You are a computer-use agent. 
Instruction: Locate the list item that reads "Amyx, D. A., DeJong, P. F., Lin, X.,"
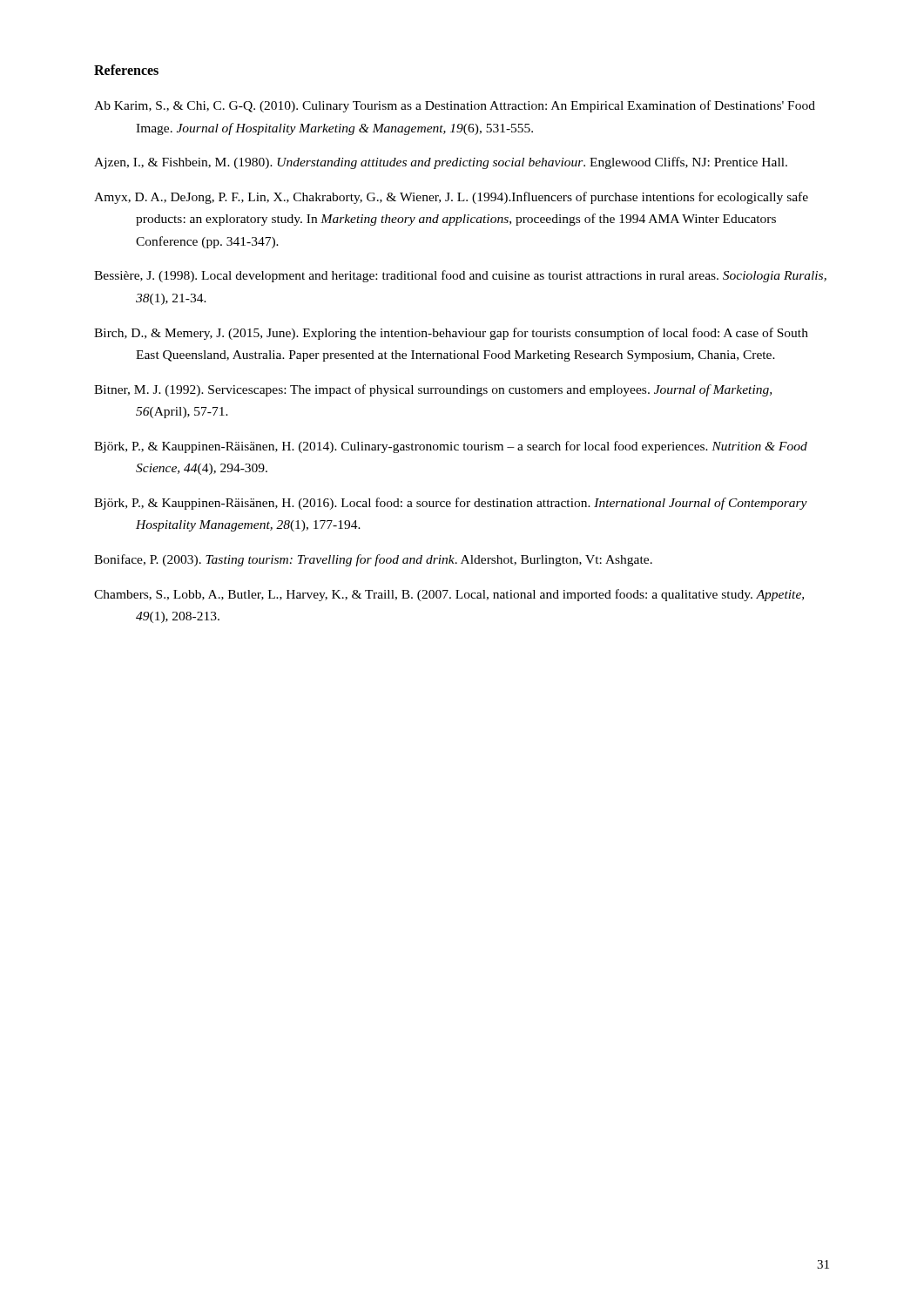point(451,219)
